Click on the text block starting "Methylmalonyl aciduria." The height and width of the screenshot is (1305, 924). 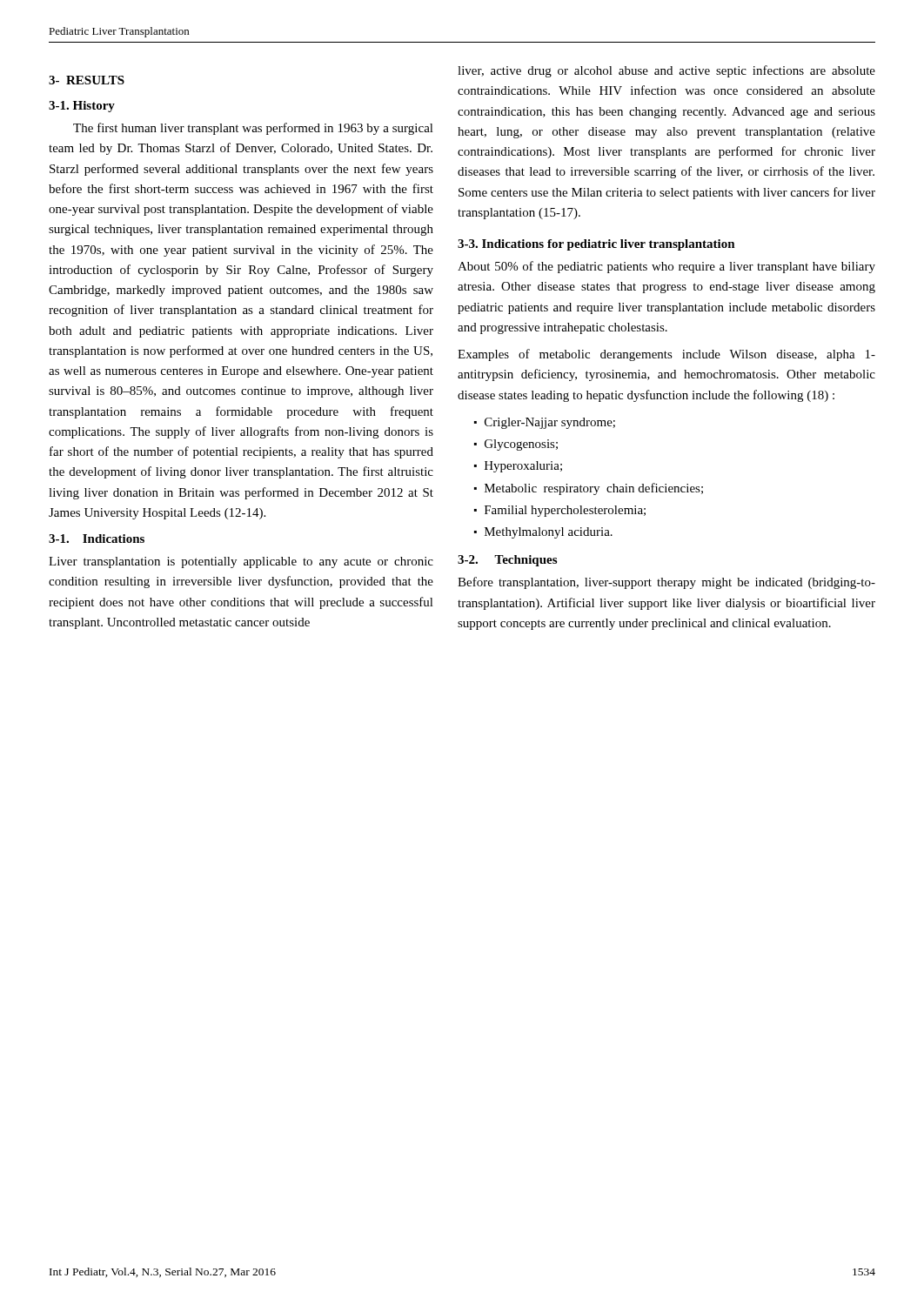pos(548,532)
